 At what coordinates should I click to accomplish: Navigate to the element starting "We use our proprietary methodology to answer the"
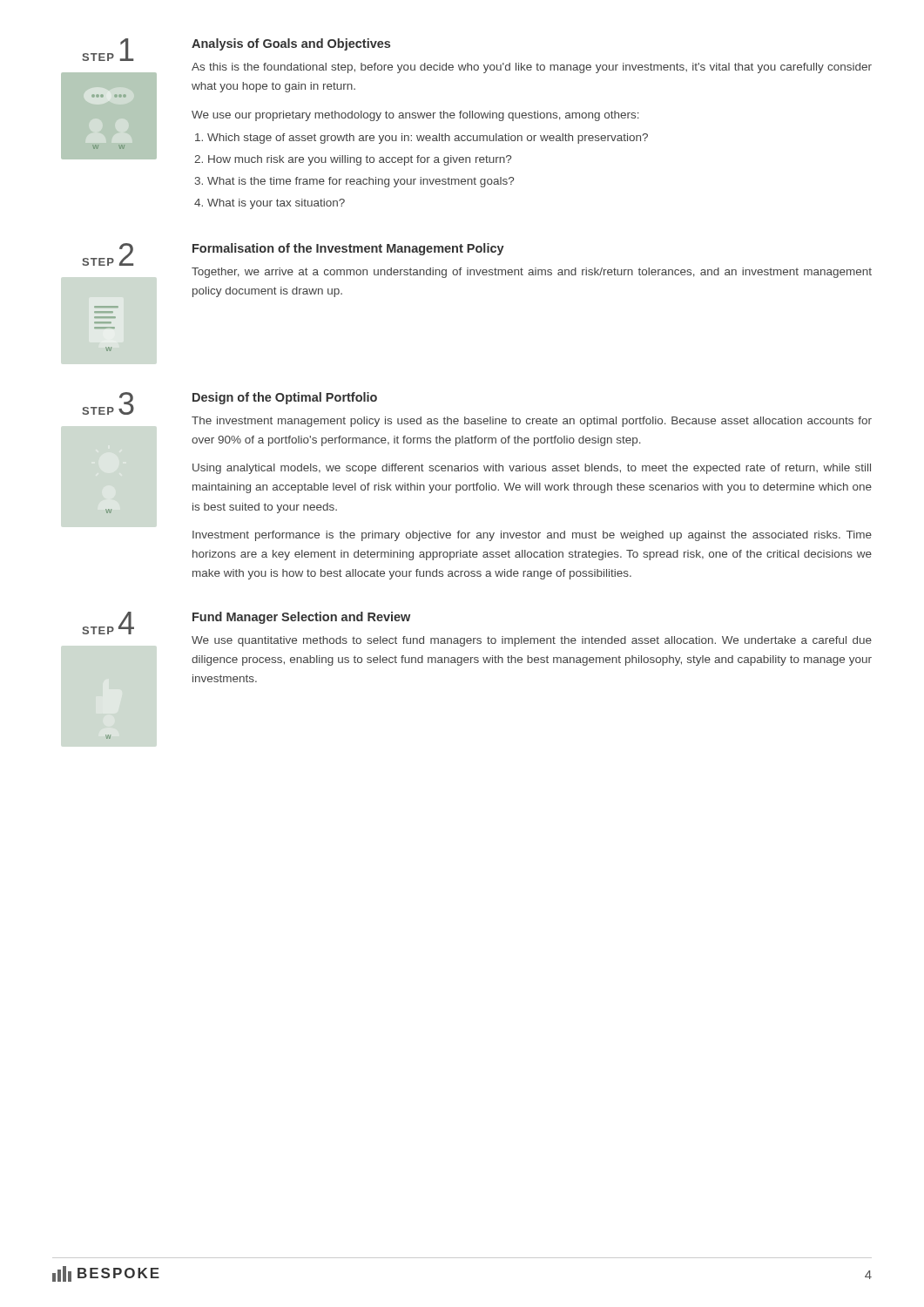[x=416, y=114]
